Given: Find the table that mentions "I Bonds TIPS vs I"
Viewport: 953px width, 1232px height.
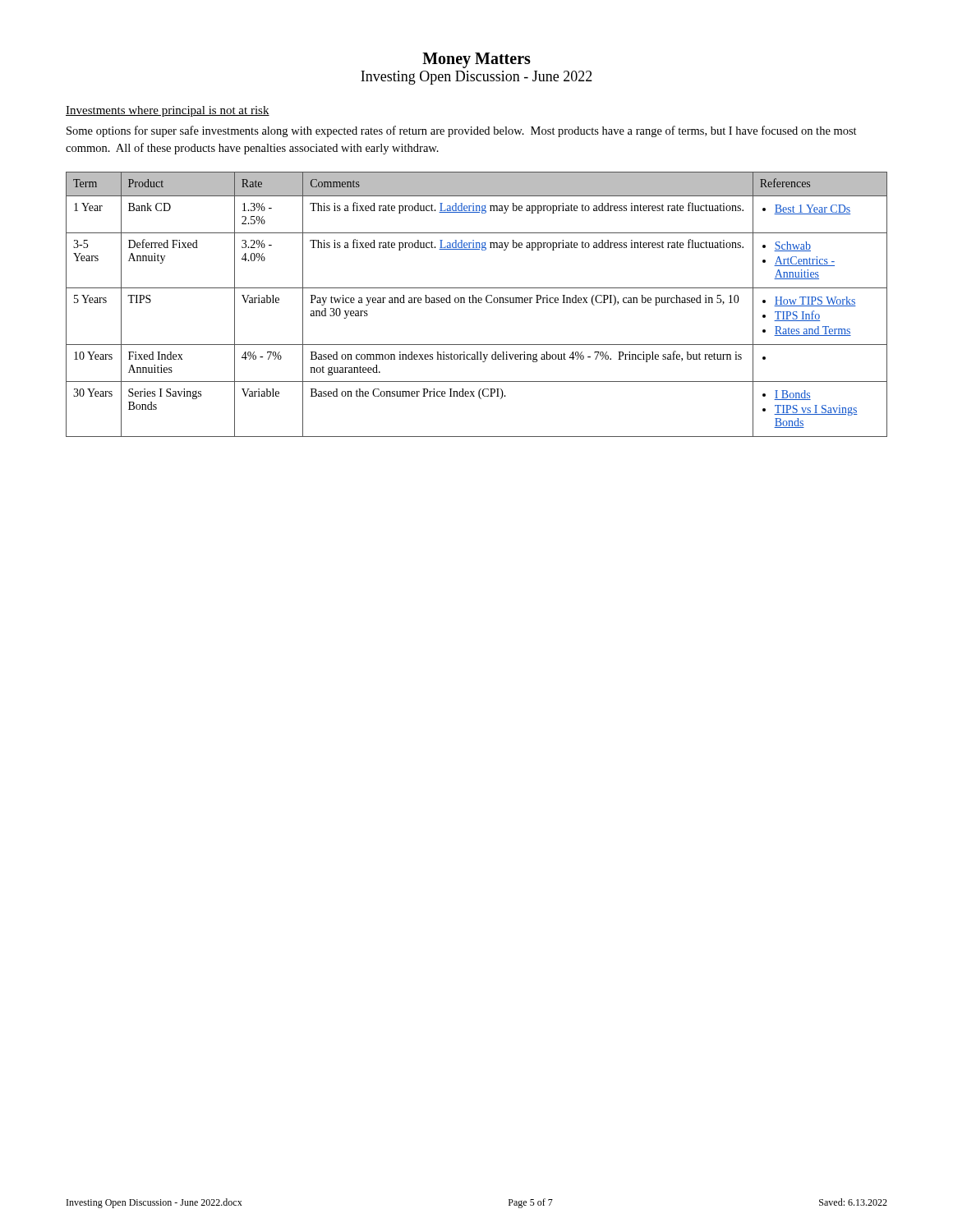Looking at the screenshot, I should pyautogui.click(x=476, y=304).
